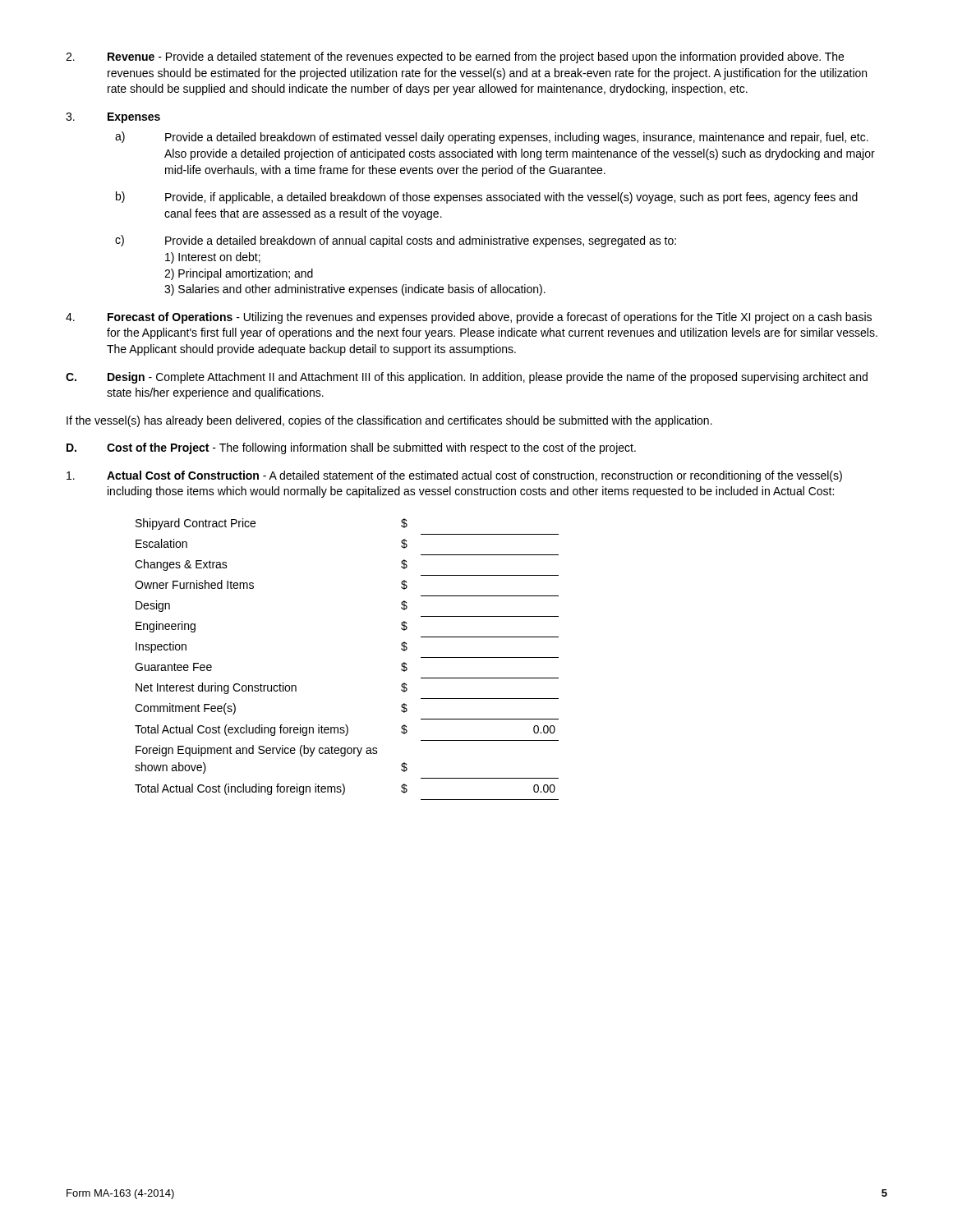
Task: Locate the list item that says "a) Provide a detailed breakdown of estimated"
Action: pyautogui.click(x=501, y=154)
